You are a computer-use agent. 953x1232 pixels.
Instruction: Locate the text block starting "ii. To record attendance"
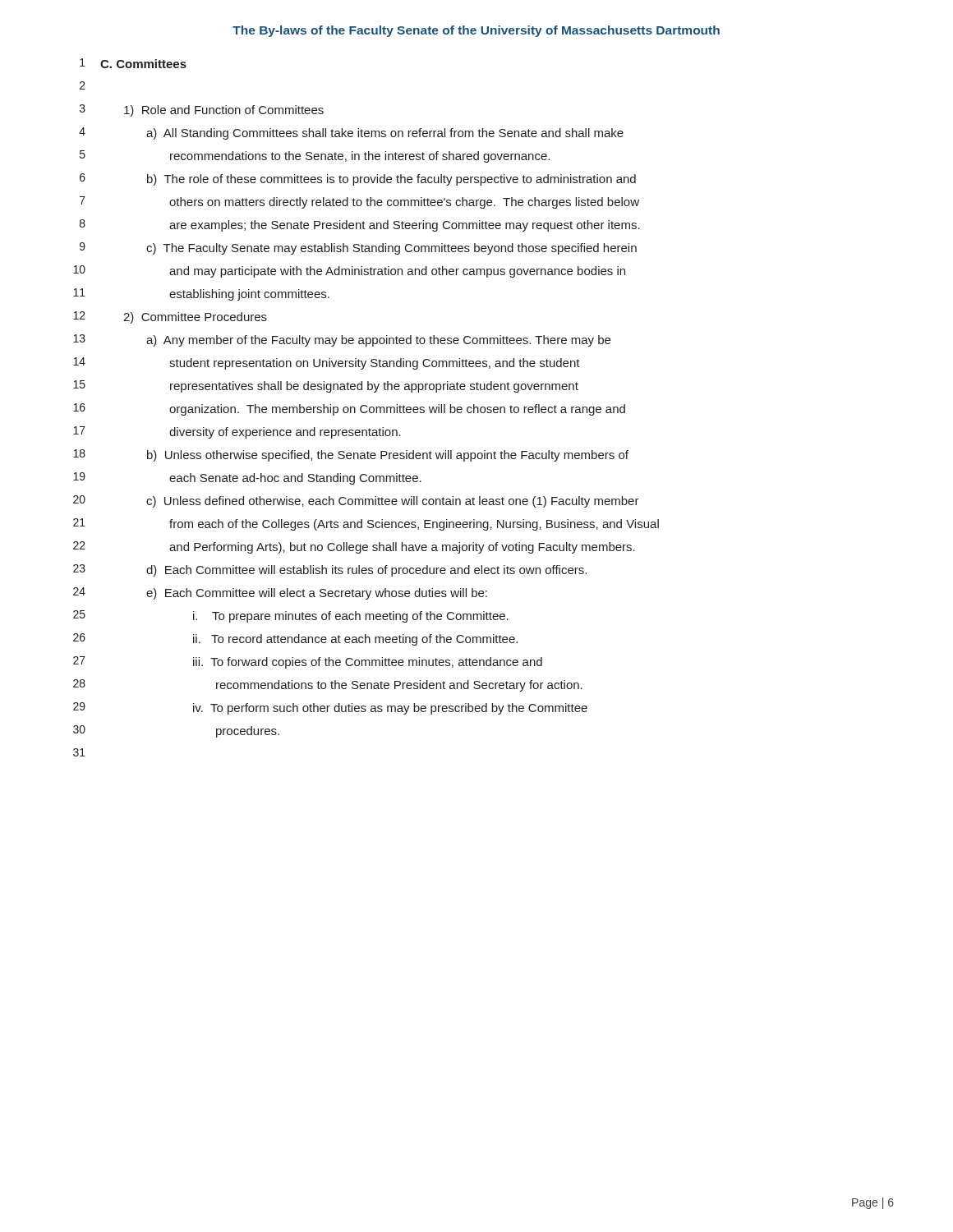(356, 639)
